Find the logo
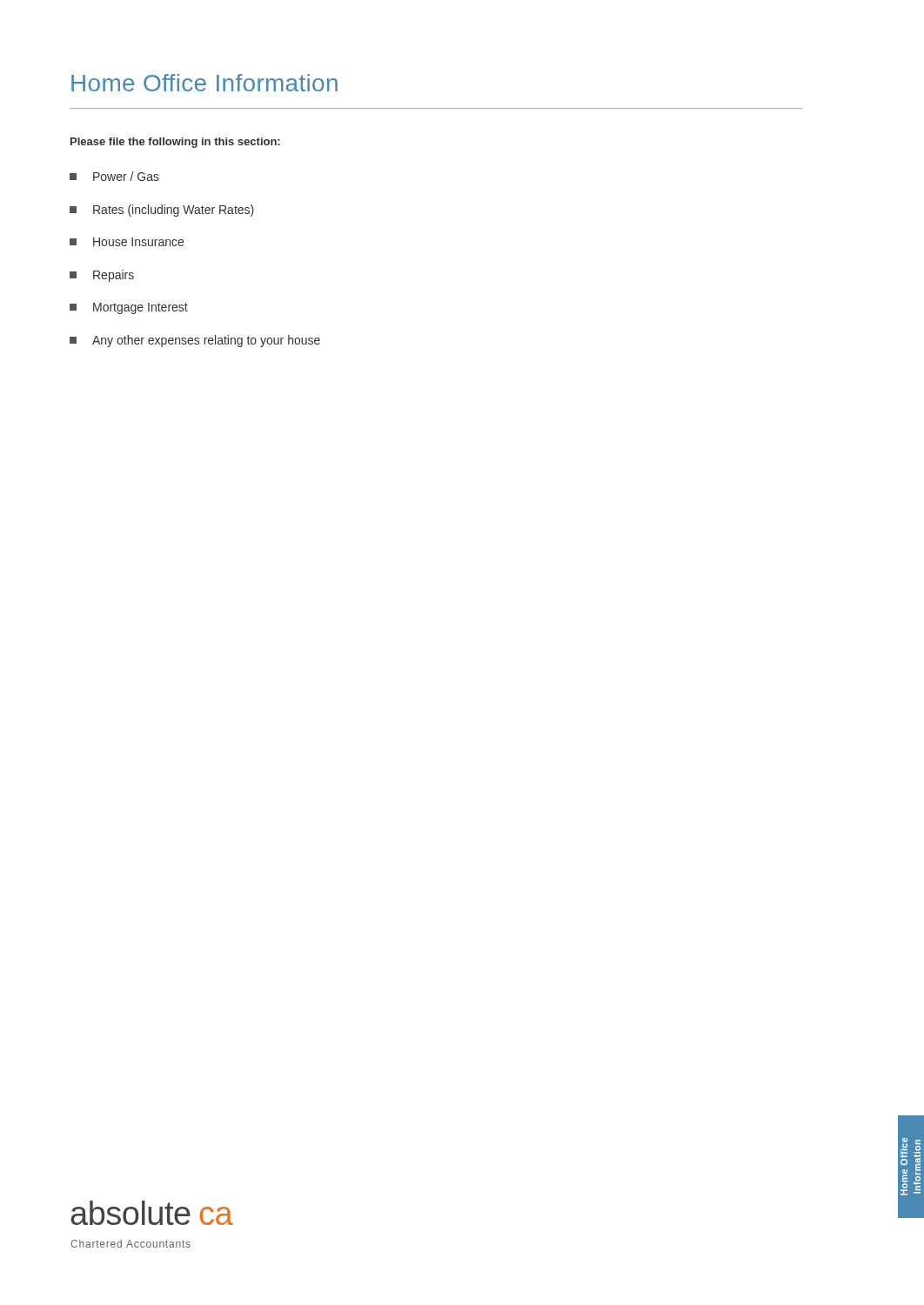 pos(165,1221)
